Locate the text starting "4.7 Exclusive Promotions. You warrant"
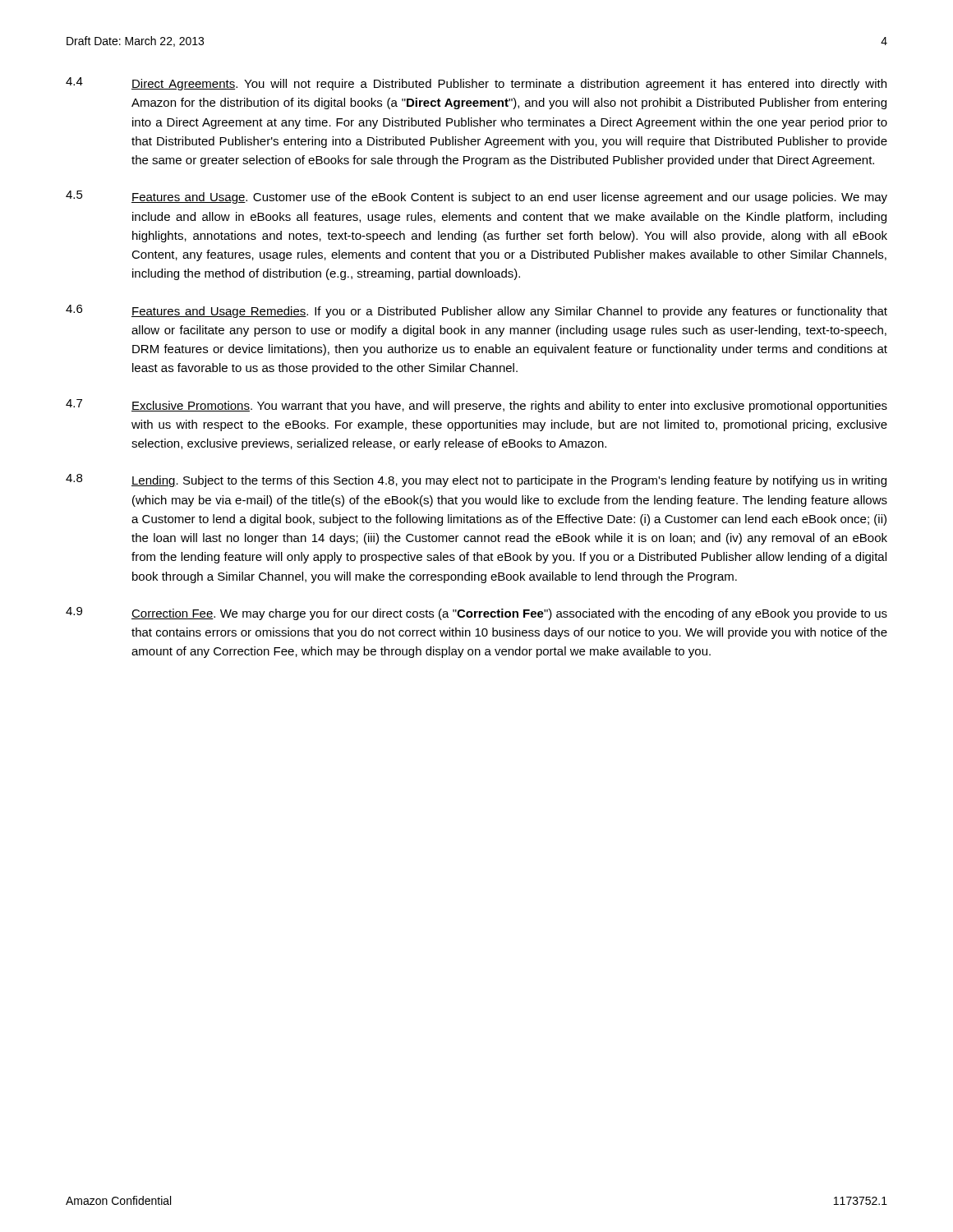 coord(476,424)
